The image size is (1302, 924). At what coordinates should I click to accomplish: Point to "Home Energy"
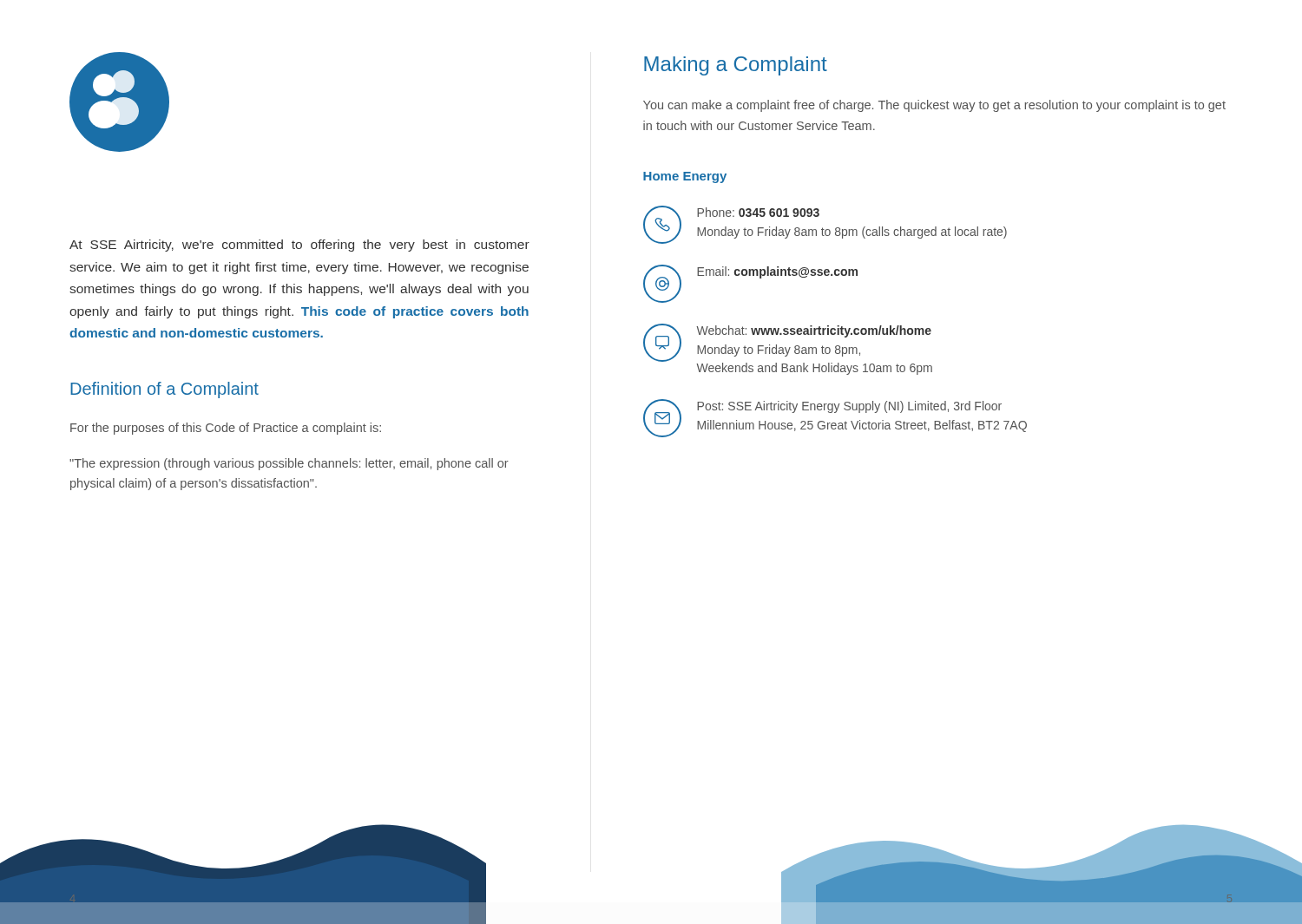tap(685, 176)
